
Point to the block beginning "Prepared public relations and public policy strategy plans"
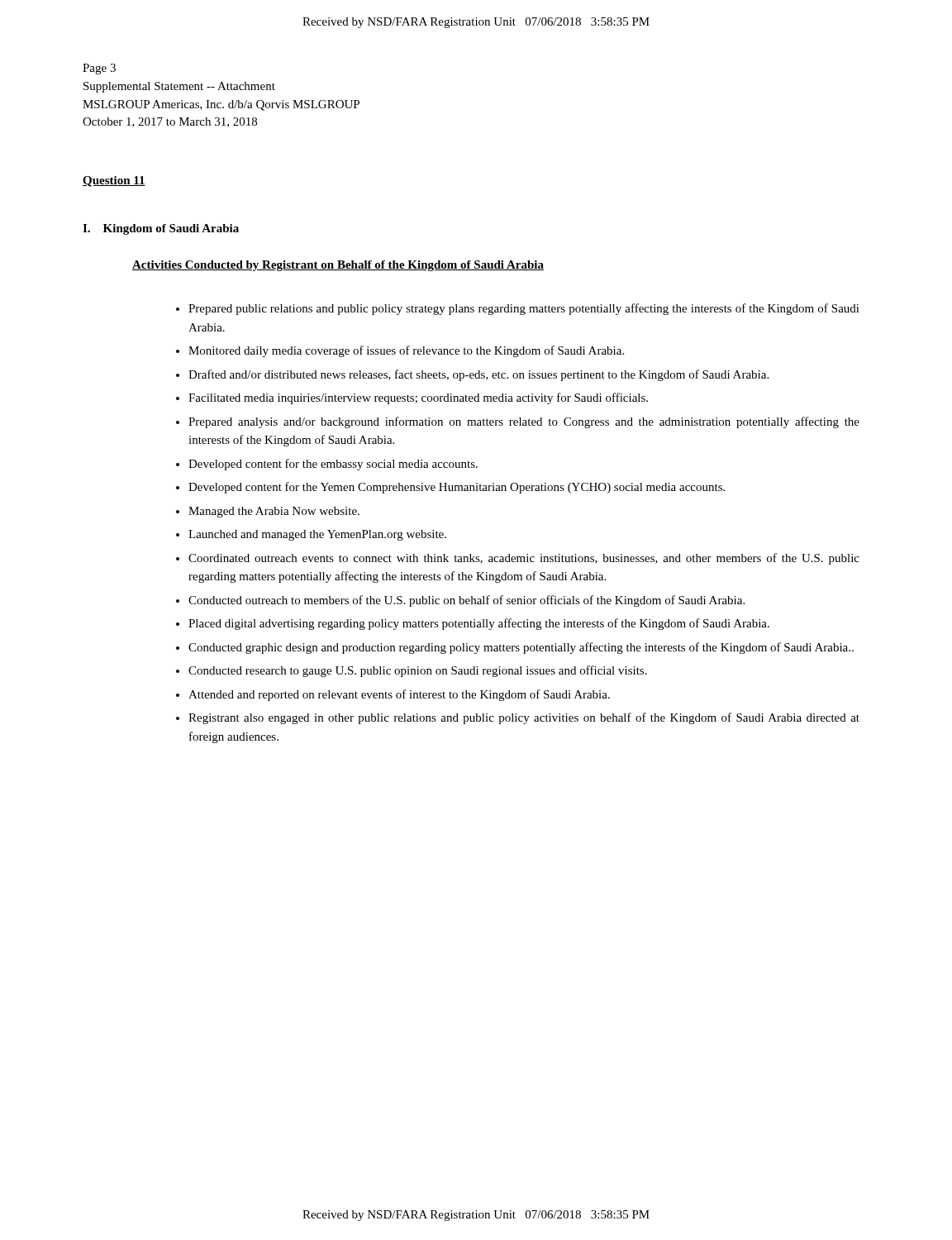point(518,309)
